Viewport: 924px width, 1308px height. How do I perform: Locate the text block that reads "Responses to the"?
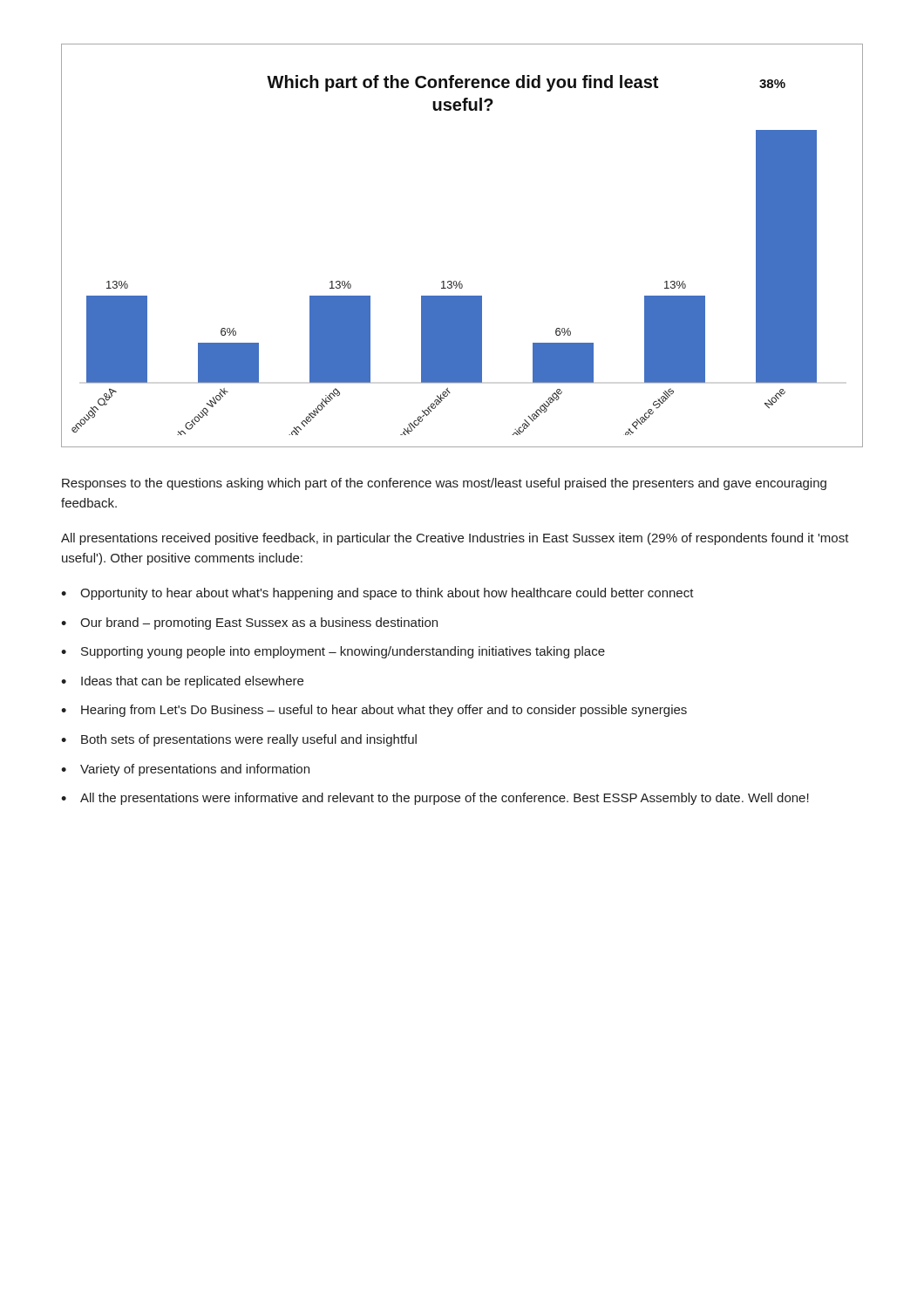(x=444, y=492)
